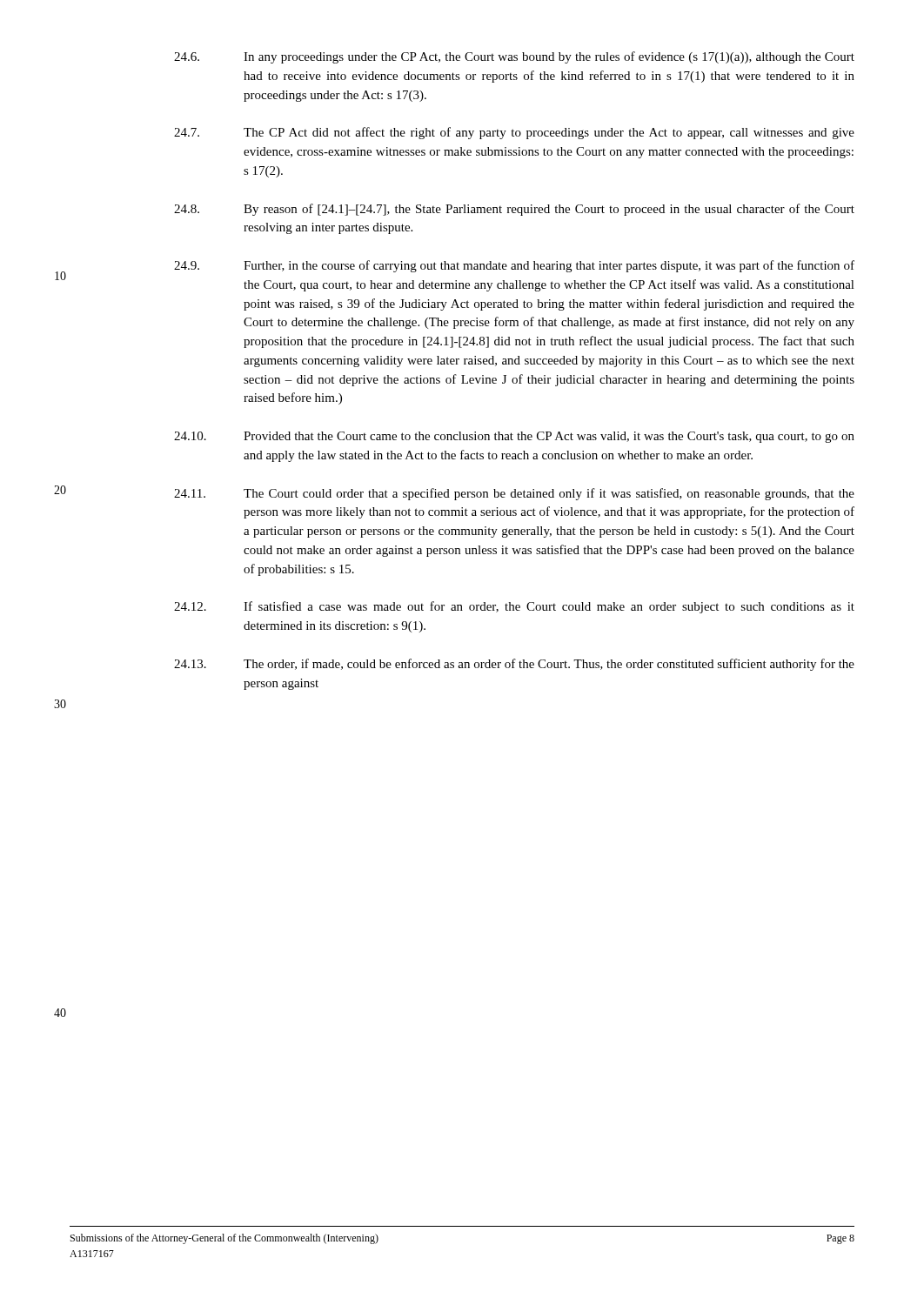
Task: Locate the list item with the text "24.12. If satisfied"
Action: (x=514, y=617)
